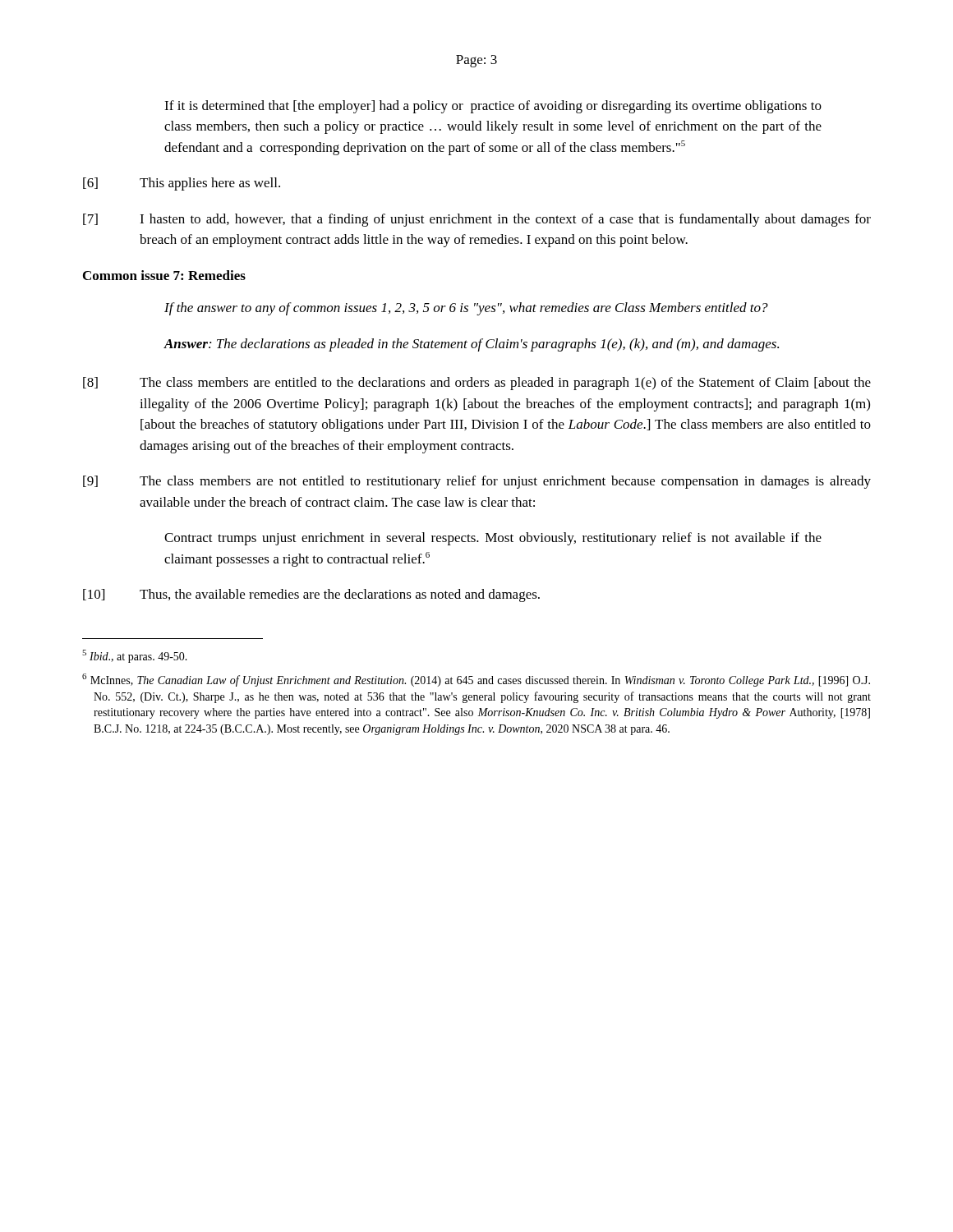This screenshot has width=953, height=1232.
Task: Point to the block beginning "Answer: The declarations as pleaded in the Statement"
Action: 472,343
